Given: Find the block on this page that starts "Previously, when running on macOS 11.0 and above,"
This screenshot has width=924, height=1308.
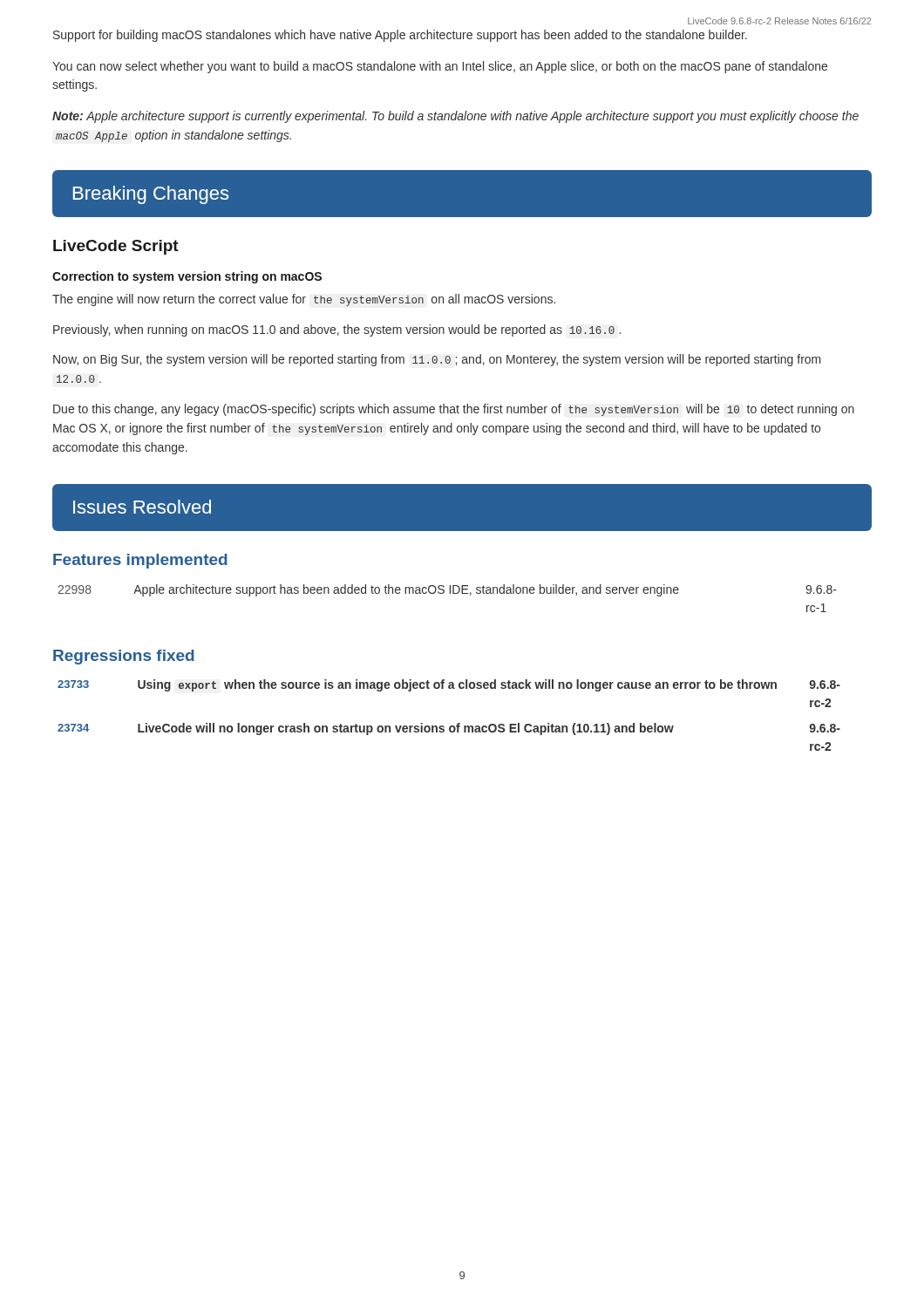Looking at the screenshot, I should click(462, 330).
